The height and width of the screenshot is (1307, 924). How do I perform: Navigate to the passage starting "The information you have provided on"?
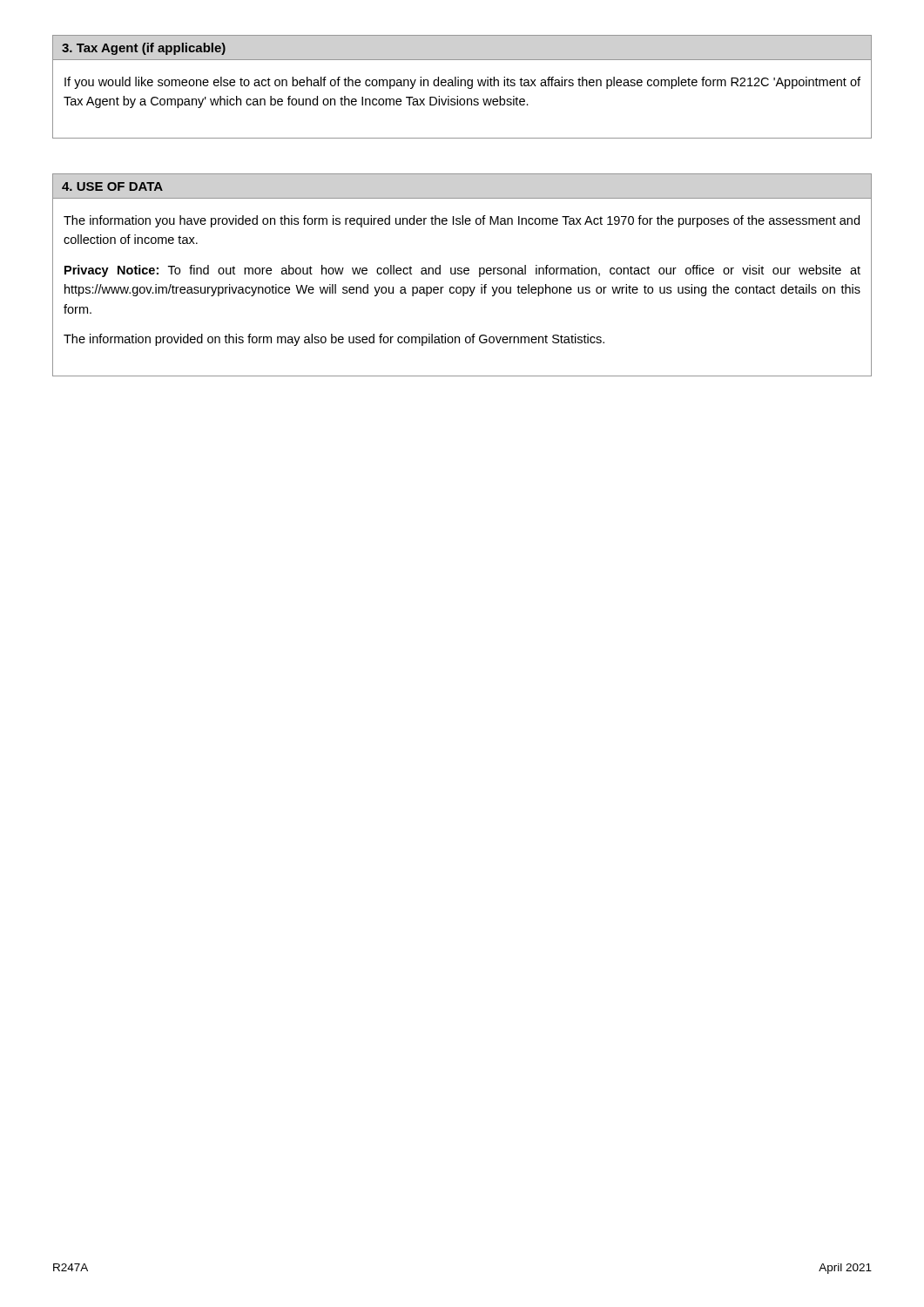tap(462, 280)
